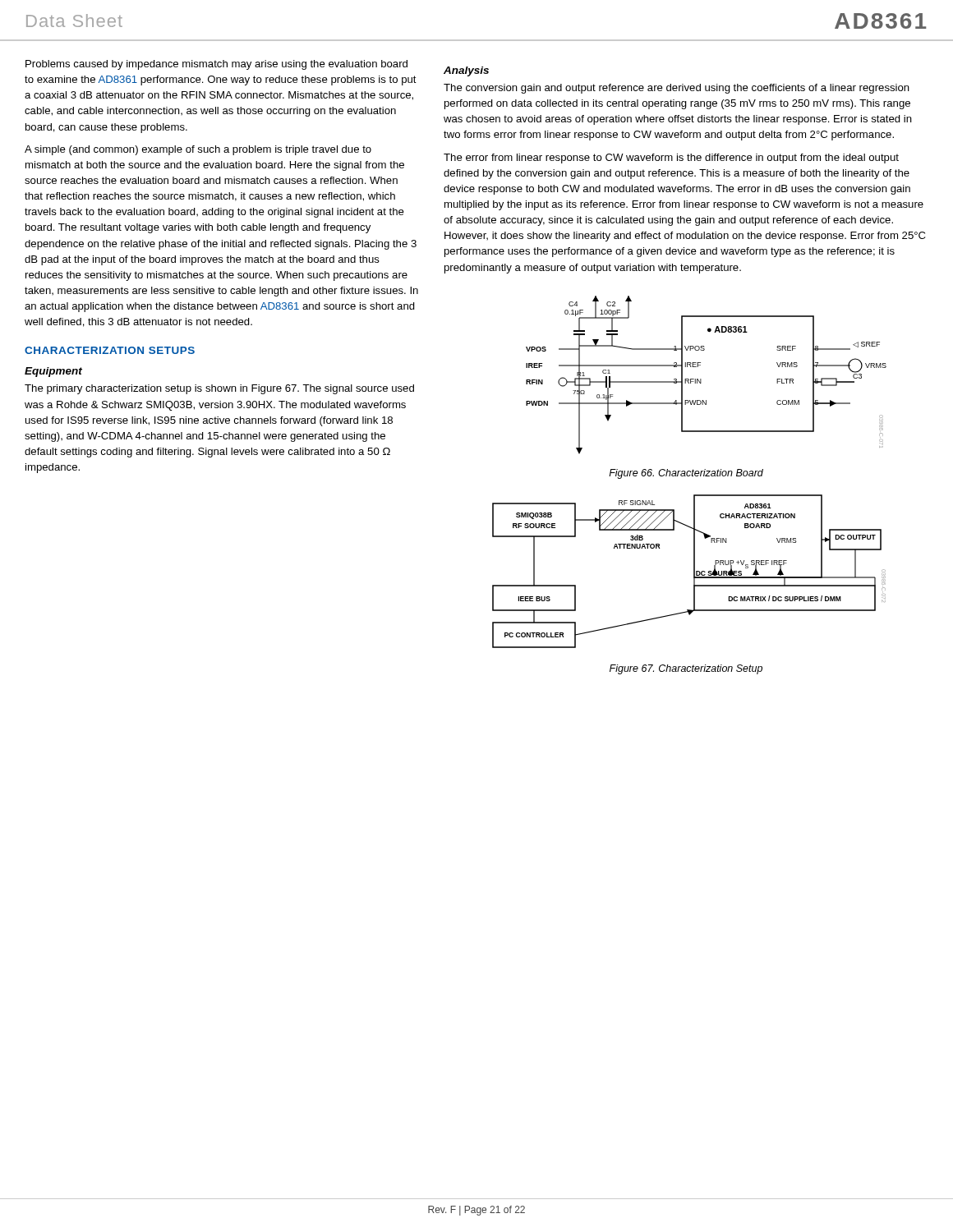This screenshot has width=953, height=1232.
Task: Click on the element starting "The conversion gain and output reference are derived"
Action: [x=686, y=111]
